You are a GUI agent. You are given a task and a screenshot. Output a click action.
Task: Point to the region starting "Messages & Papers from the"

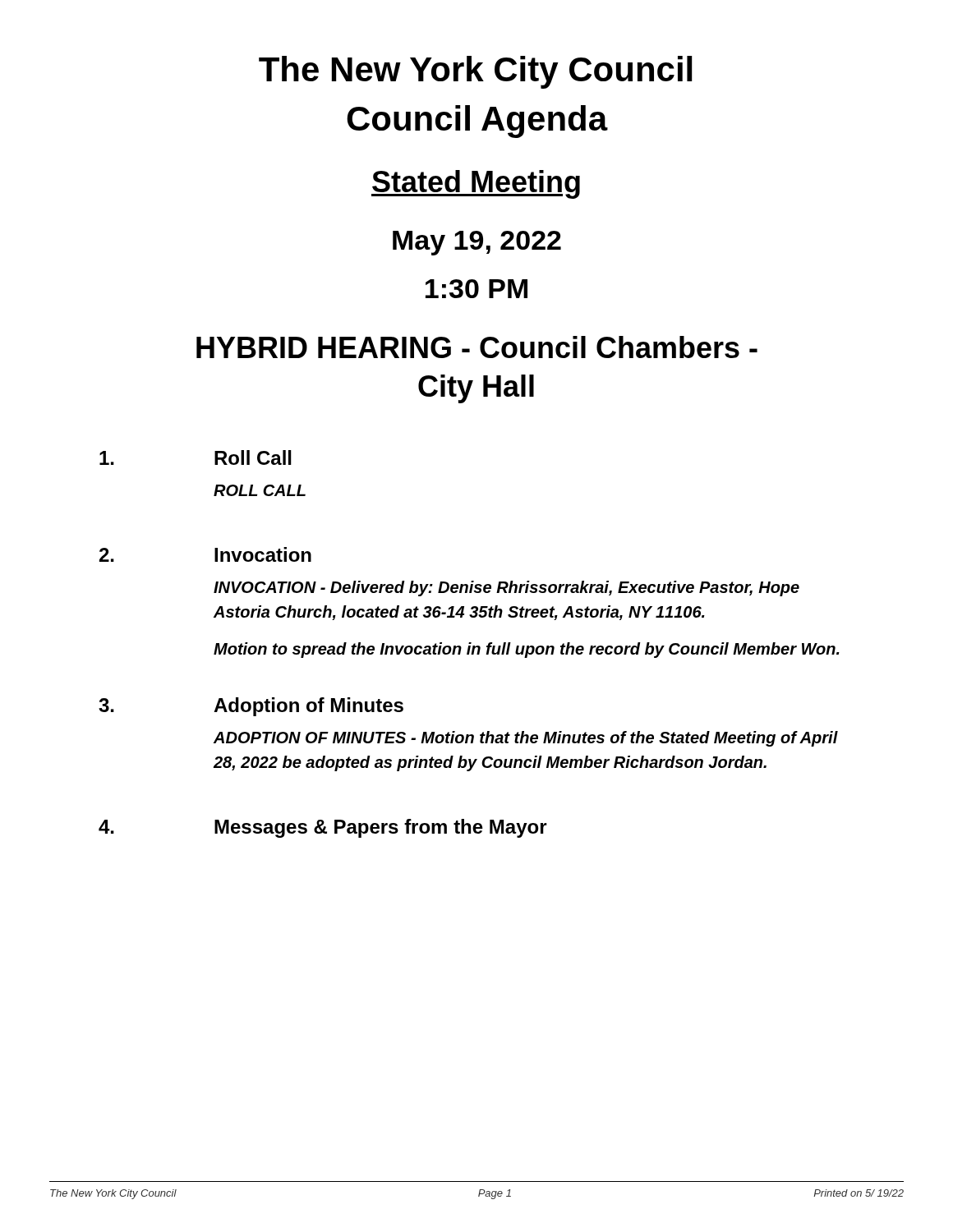click(x=380, y=827)
